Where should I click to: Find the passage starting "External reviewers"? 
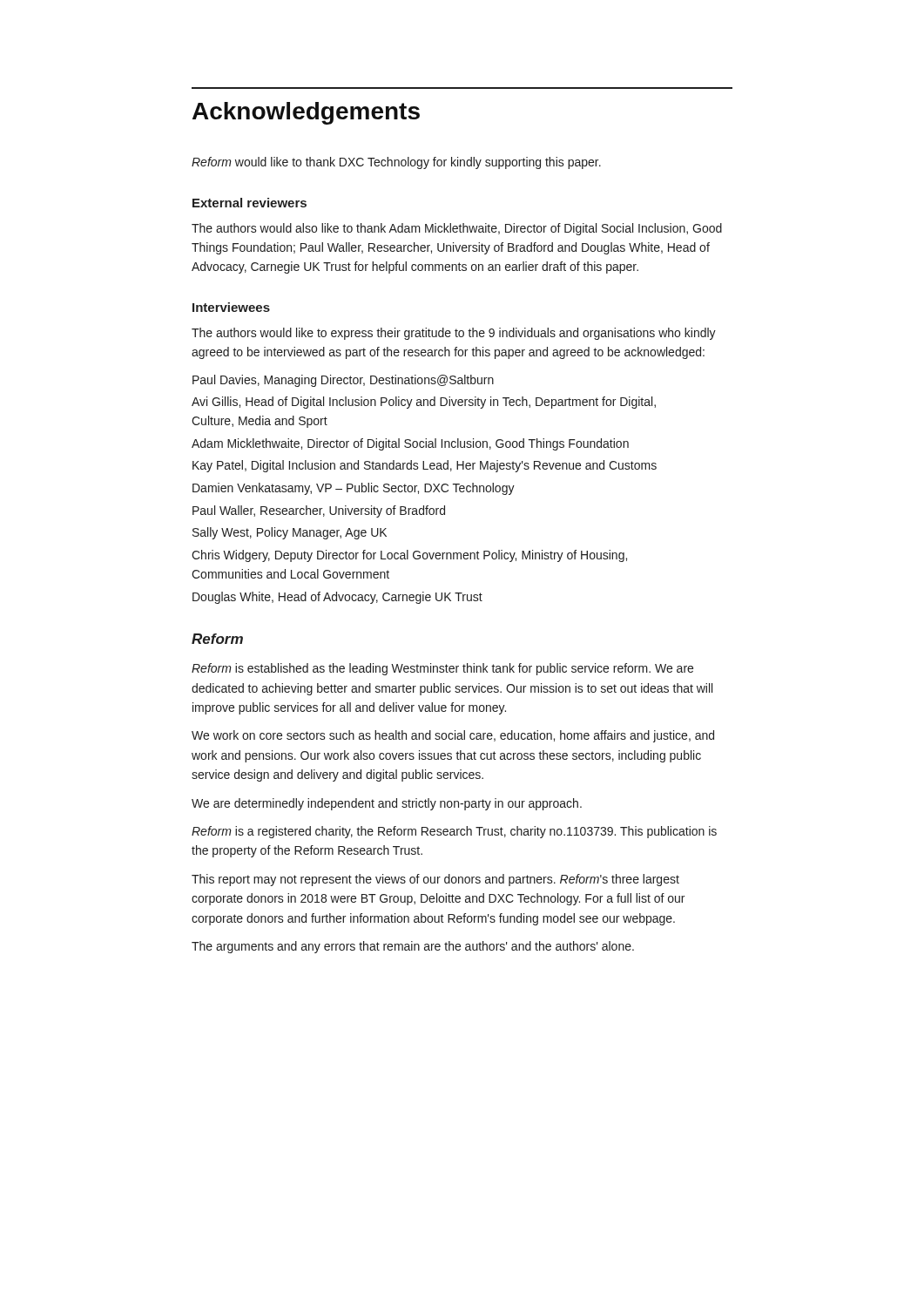point(249,202)
